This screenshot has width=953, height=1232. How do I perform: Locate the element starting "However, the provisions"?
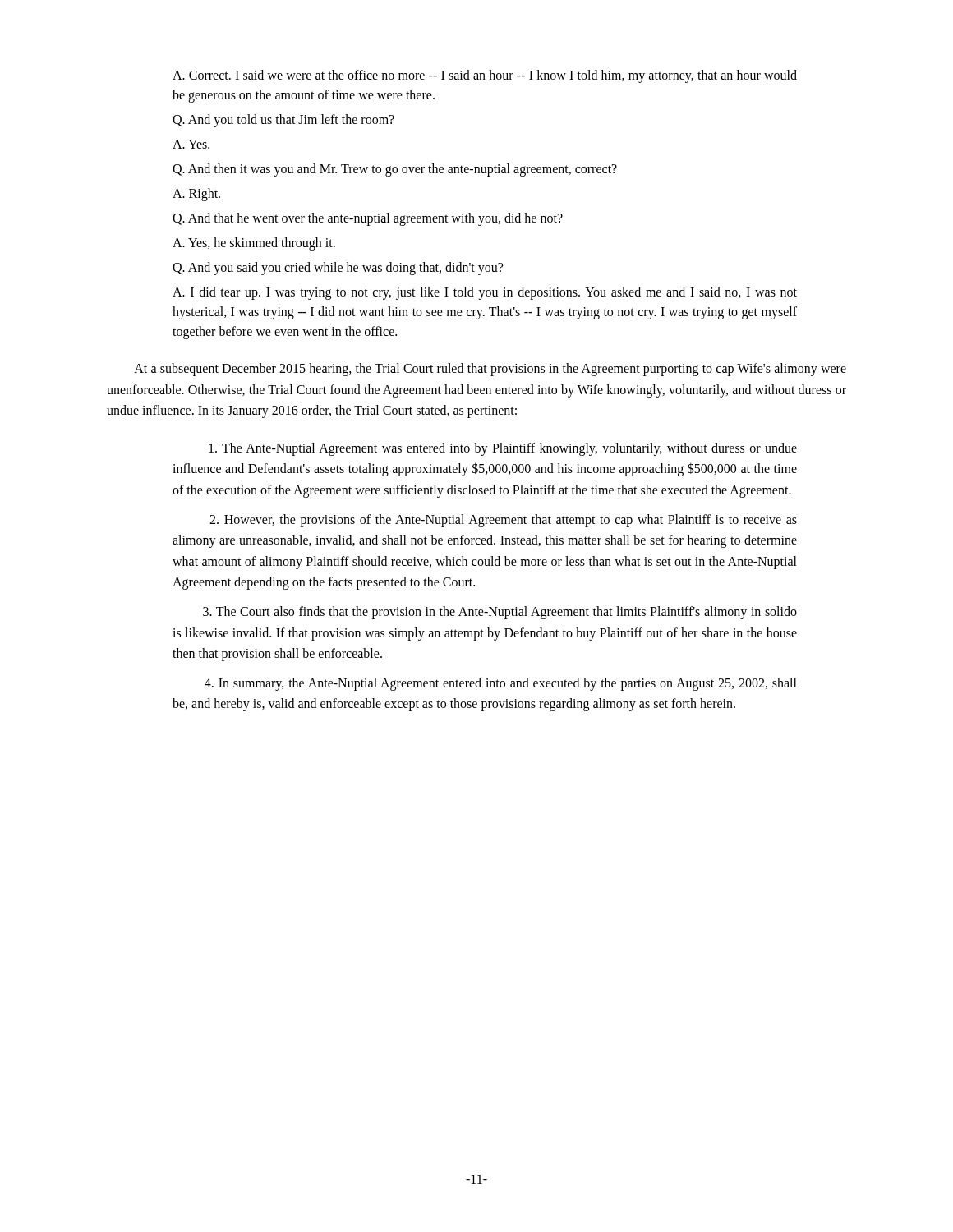tap(485, 551)
